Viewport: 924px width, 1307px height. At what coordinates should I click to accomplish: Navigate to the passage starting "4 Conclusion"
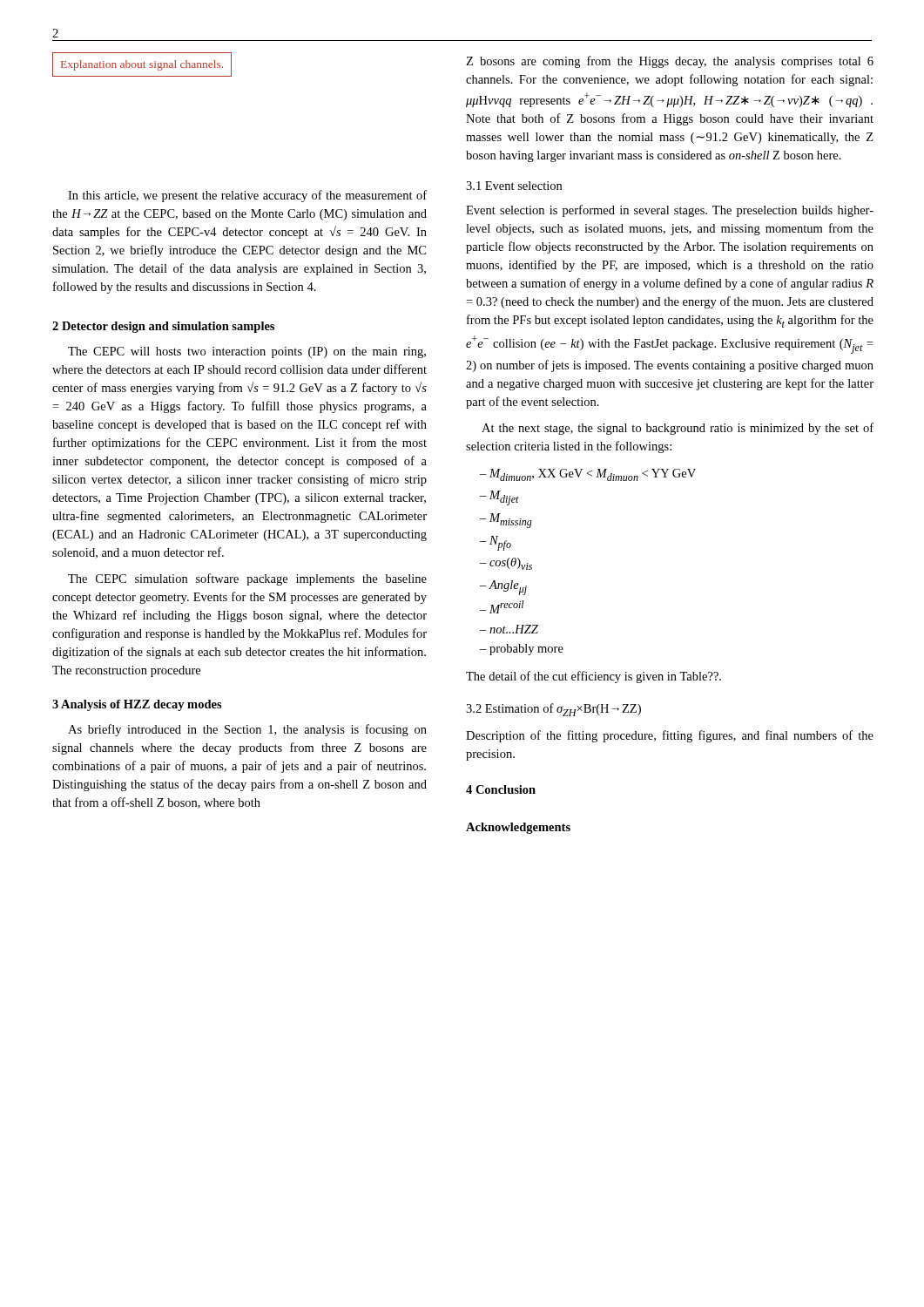(x=501, y=789)
